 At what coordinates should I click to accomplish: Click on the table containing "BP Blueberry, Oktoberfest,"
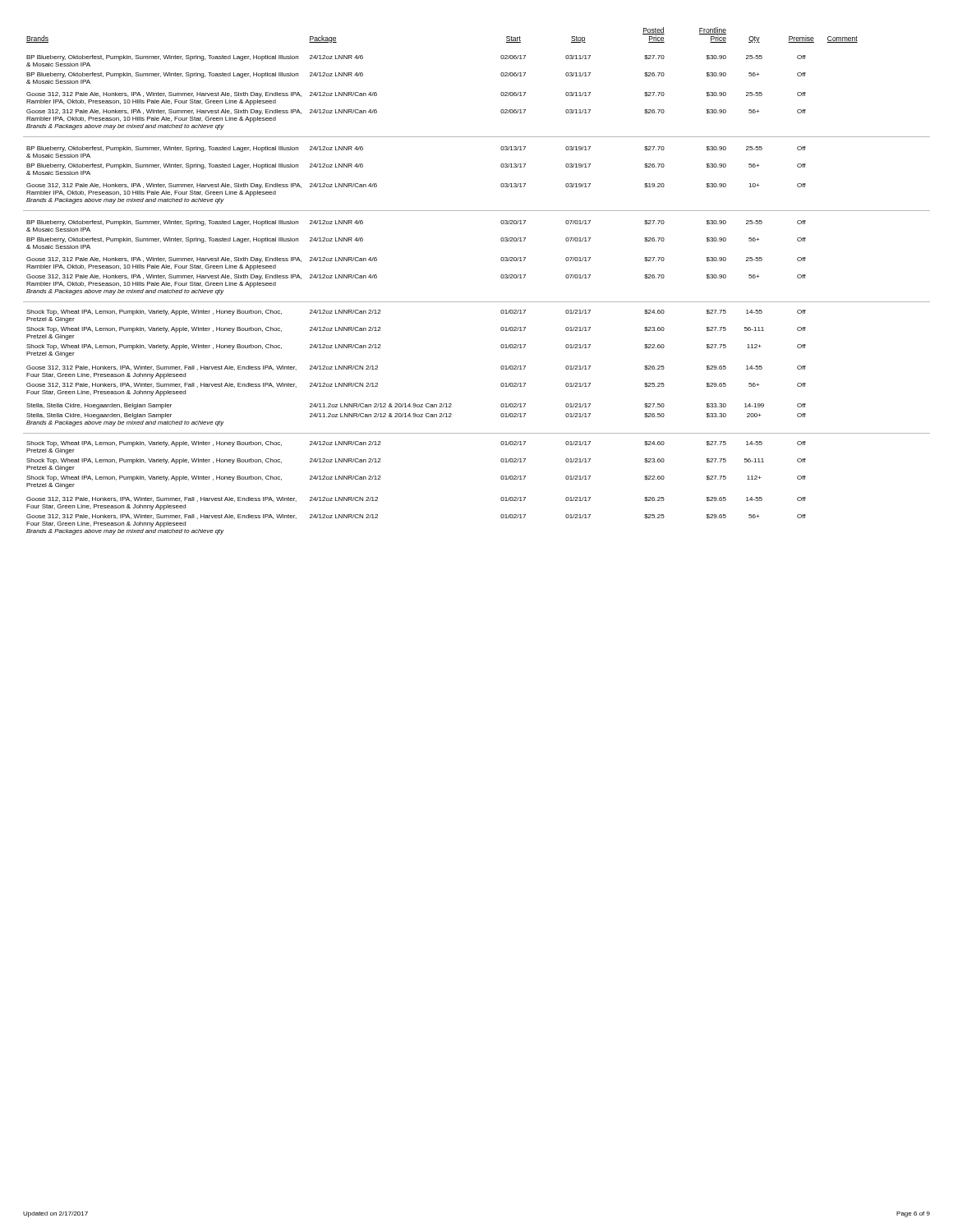pyautogui.click(x=476, y=280)
